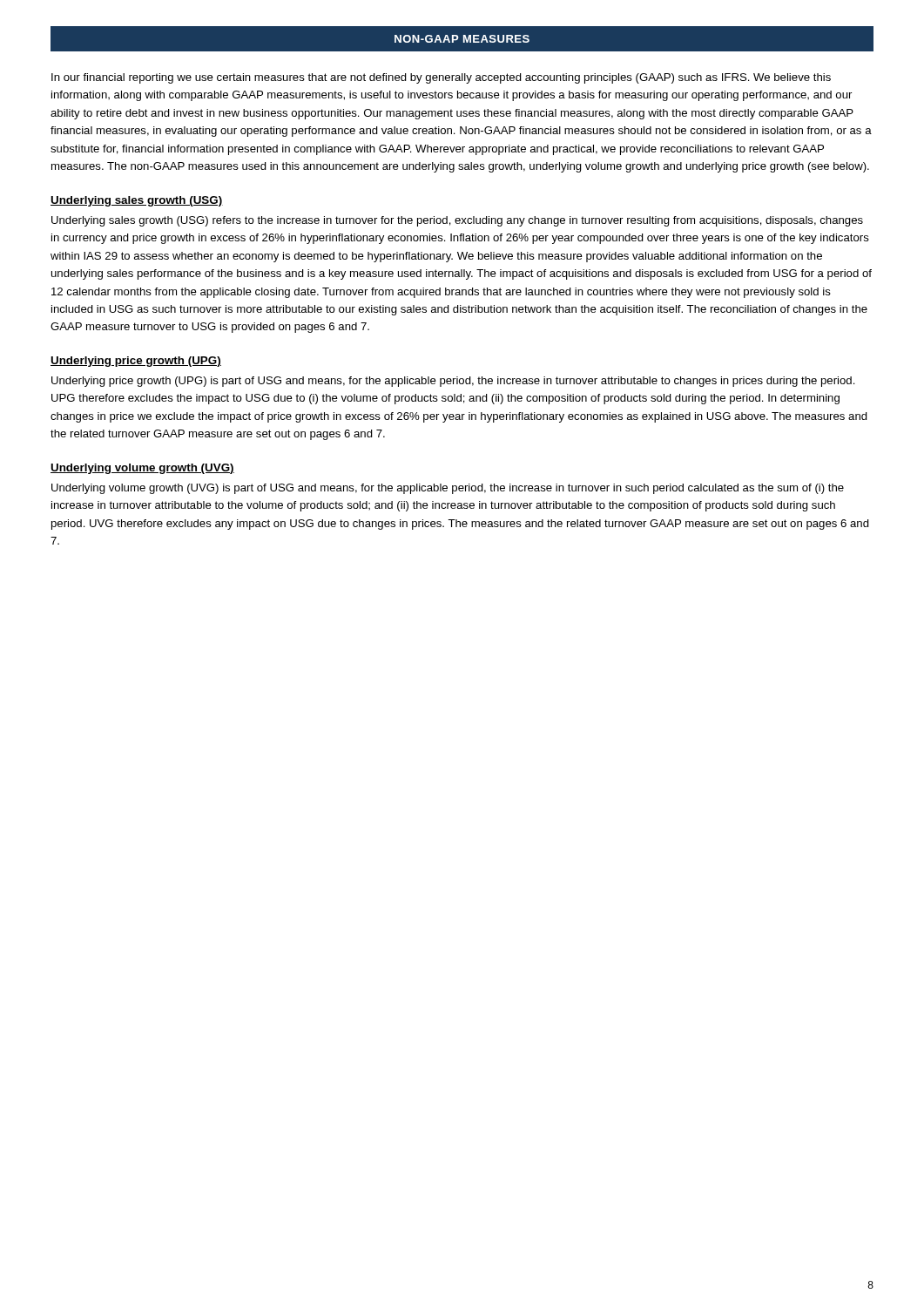This screenshot has width=924, height=1307.
Task: Where does it say "Underlying volume growth (UVG)"?
Action: point(142,467)
